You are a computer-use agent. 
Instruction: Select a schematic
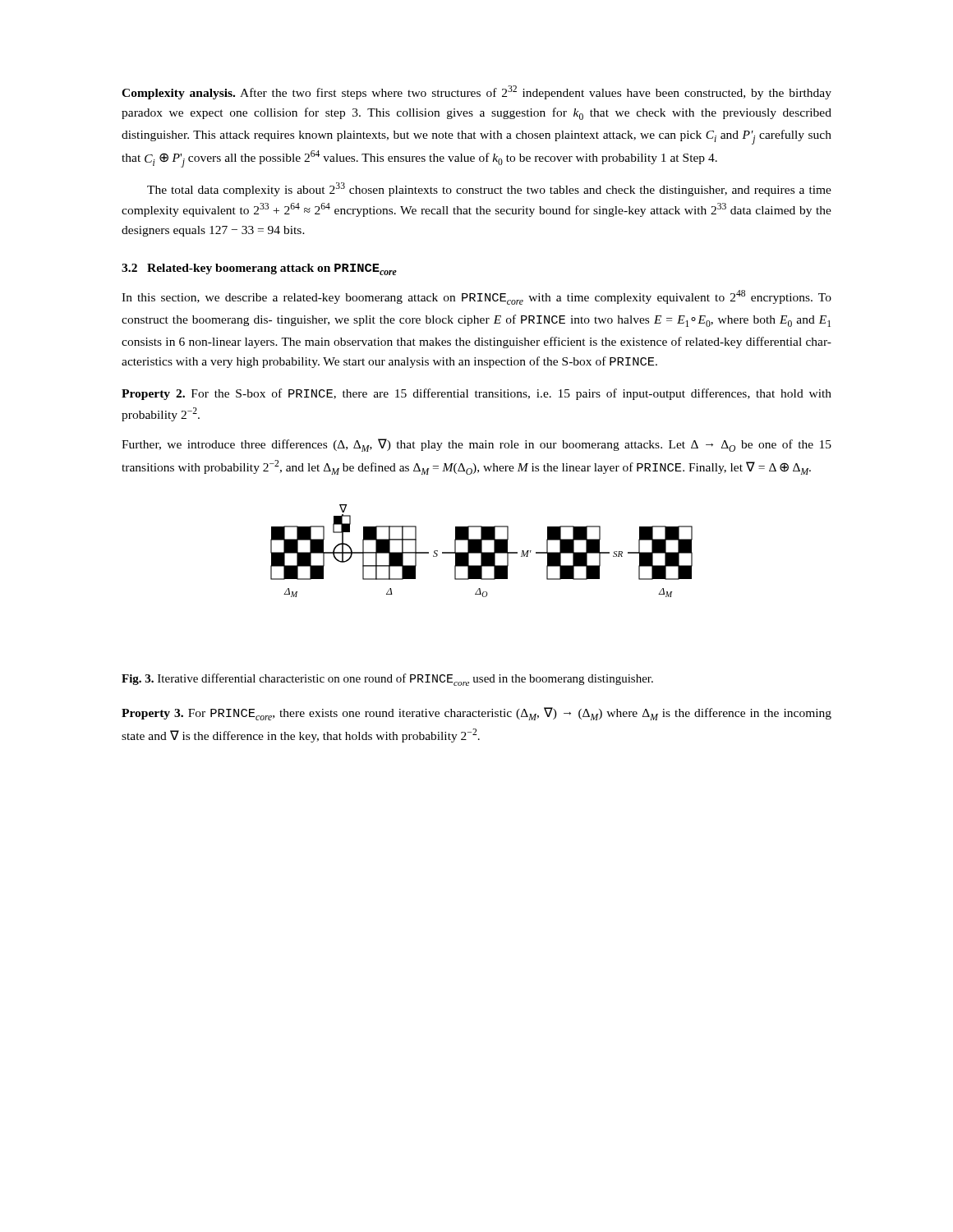coord(476,582)
